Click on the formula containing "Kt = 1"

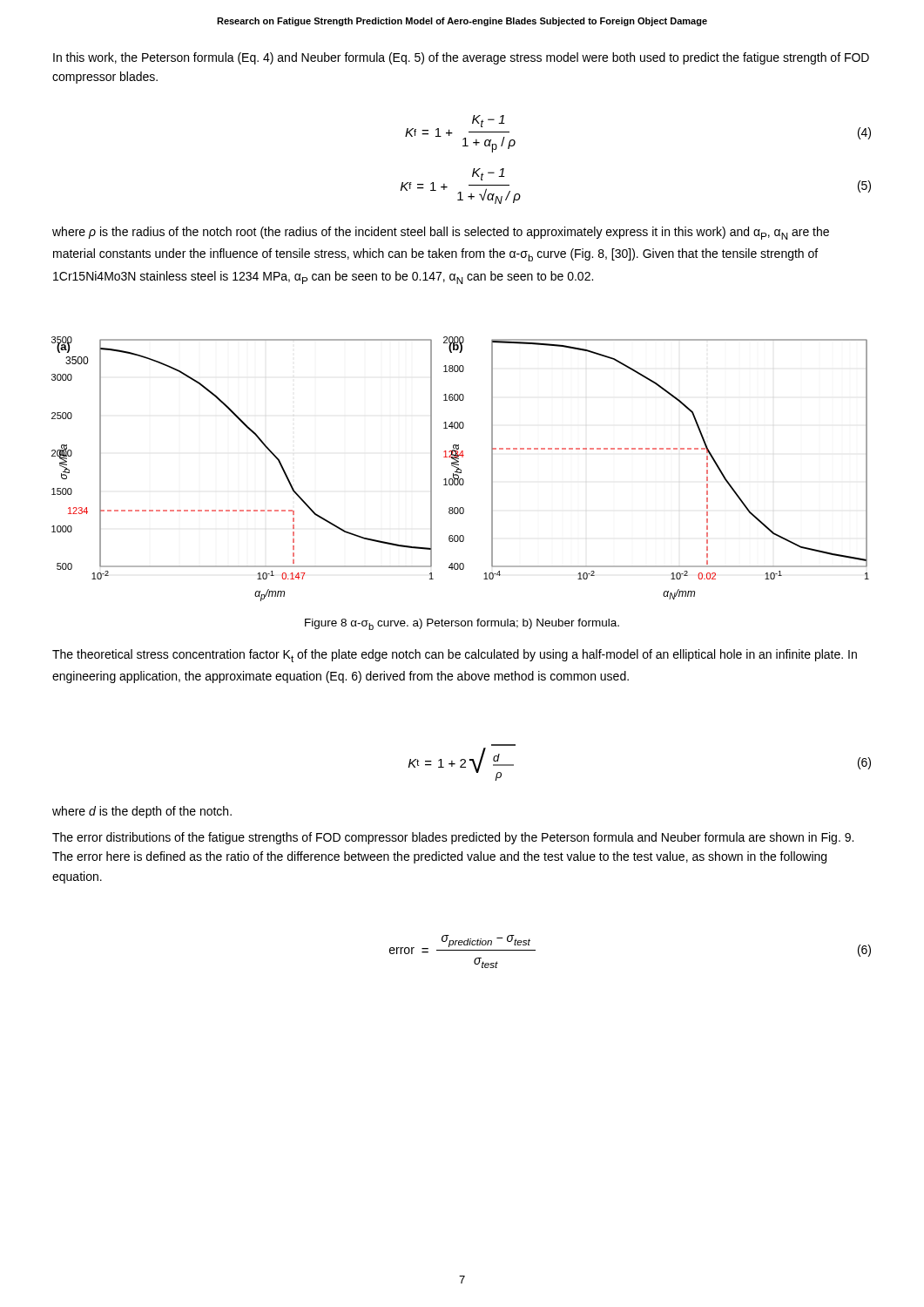tap(479, 765)
